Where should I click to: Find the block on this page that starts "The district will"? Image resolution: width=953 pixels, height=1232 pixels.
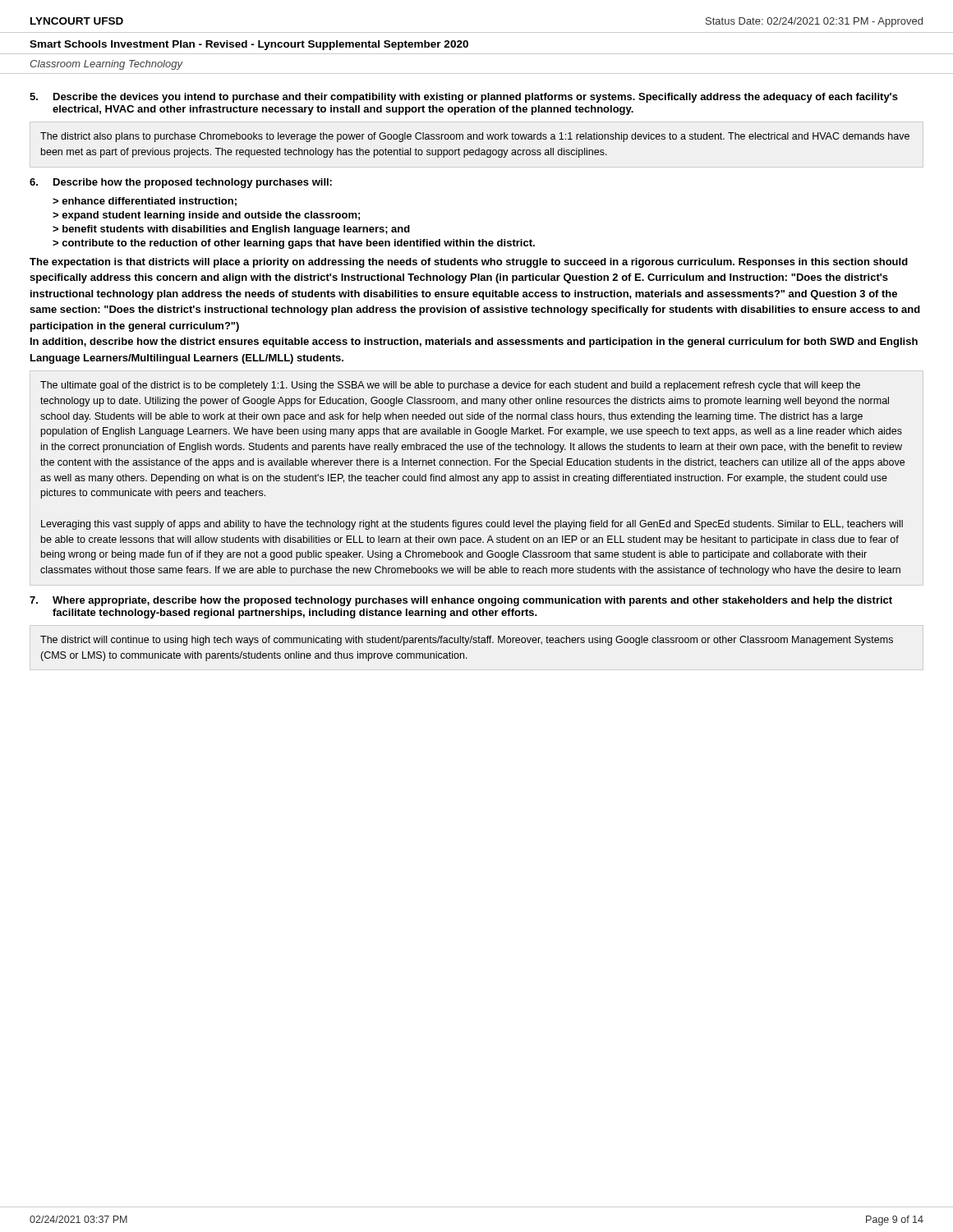467,647
